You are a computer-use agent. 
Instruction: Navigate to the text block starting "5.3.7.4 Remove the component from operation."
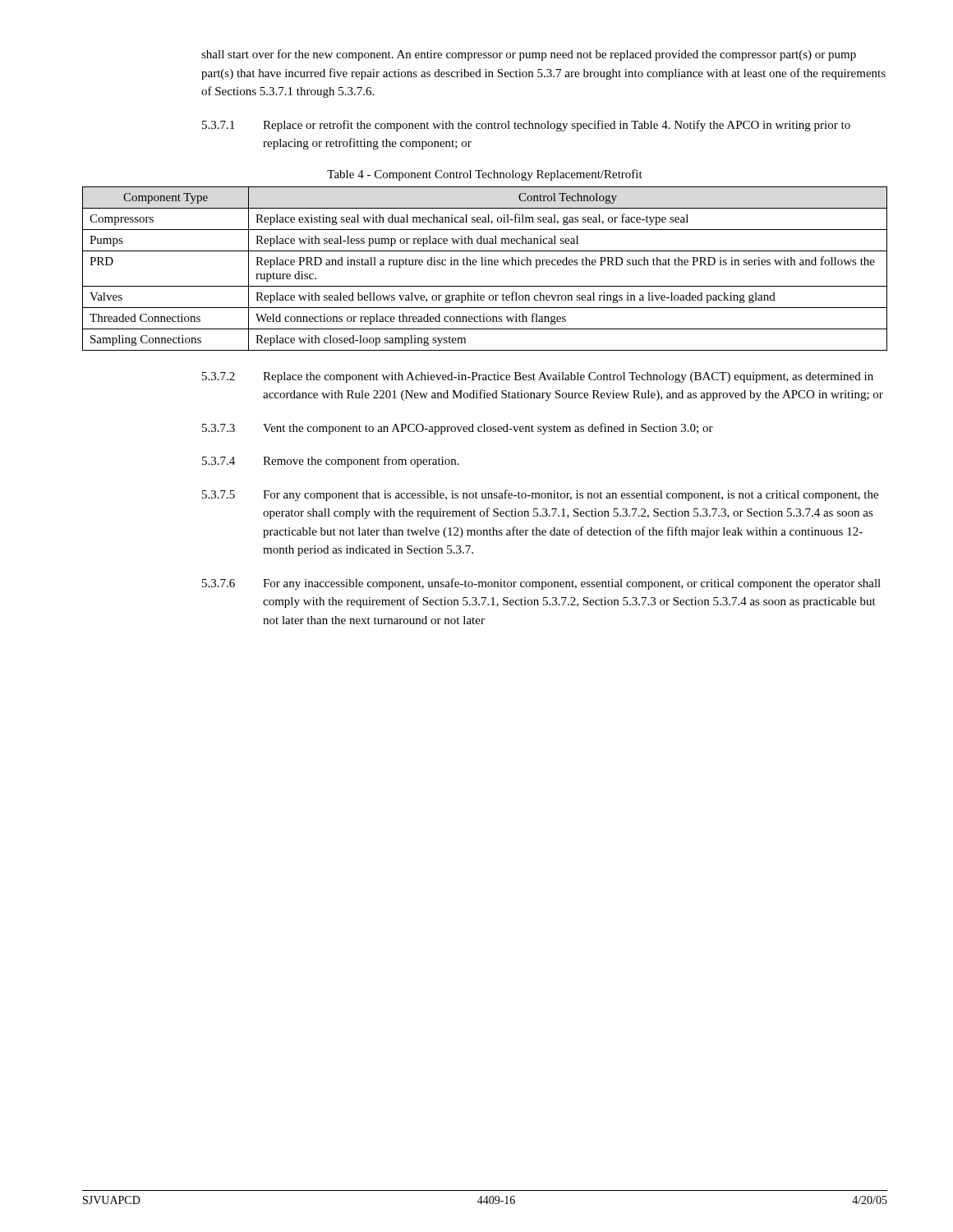331,462
